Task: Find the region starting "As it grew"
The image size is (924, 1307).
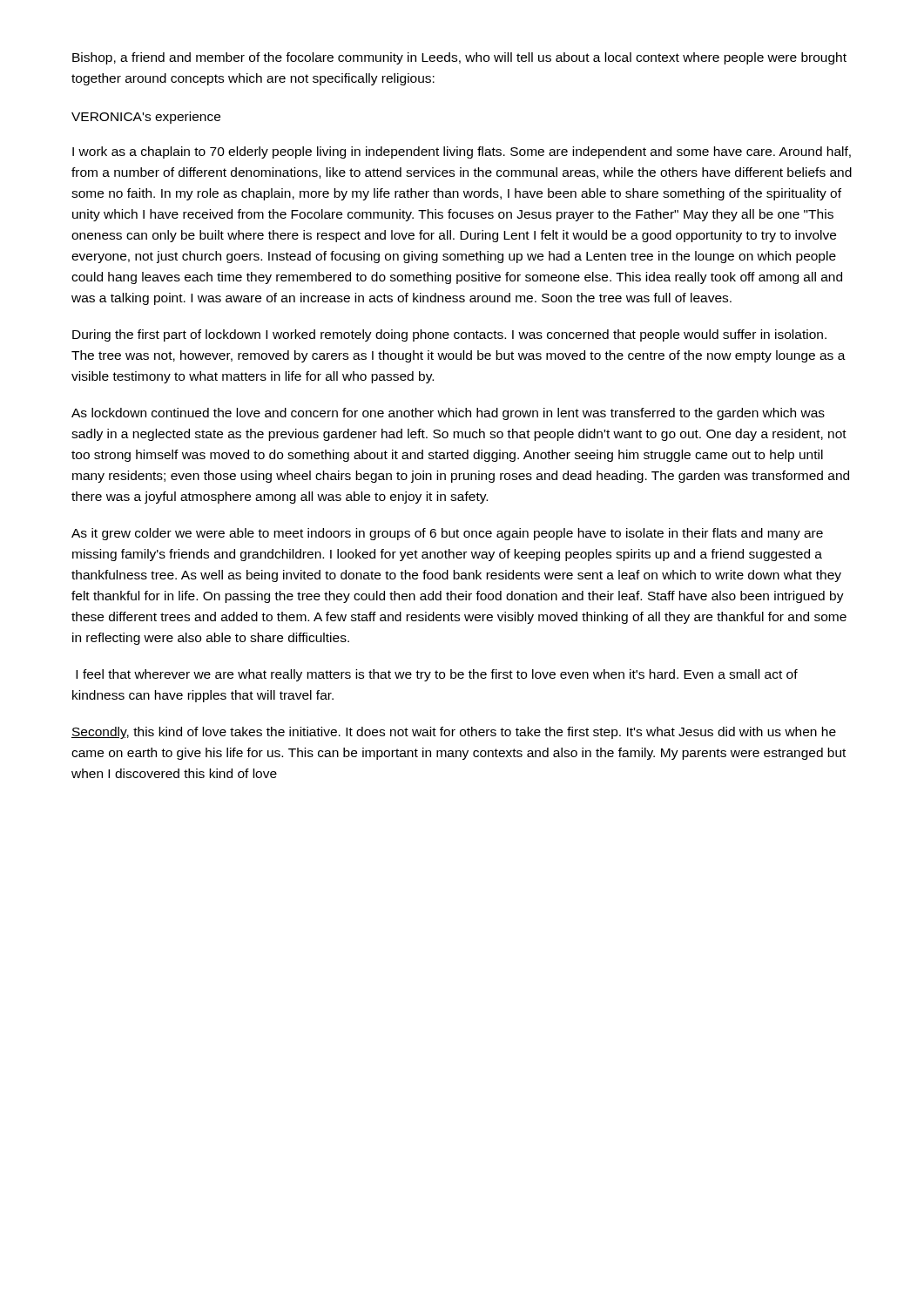Action: (459, 585)
